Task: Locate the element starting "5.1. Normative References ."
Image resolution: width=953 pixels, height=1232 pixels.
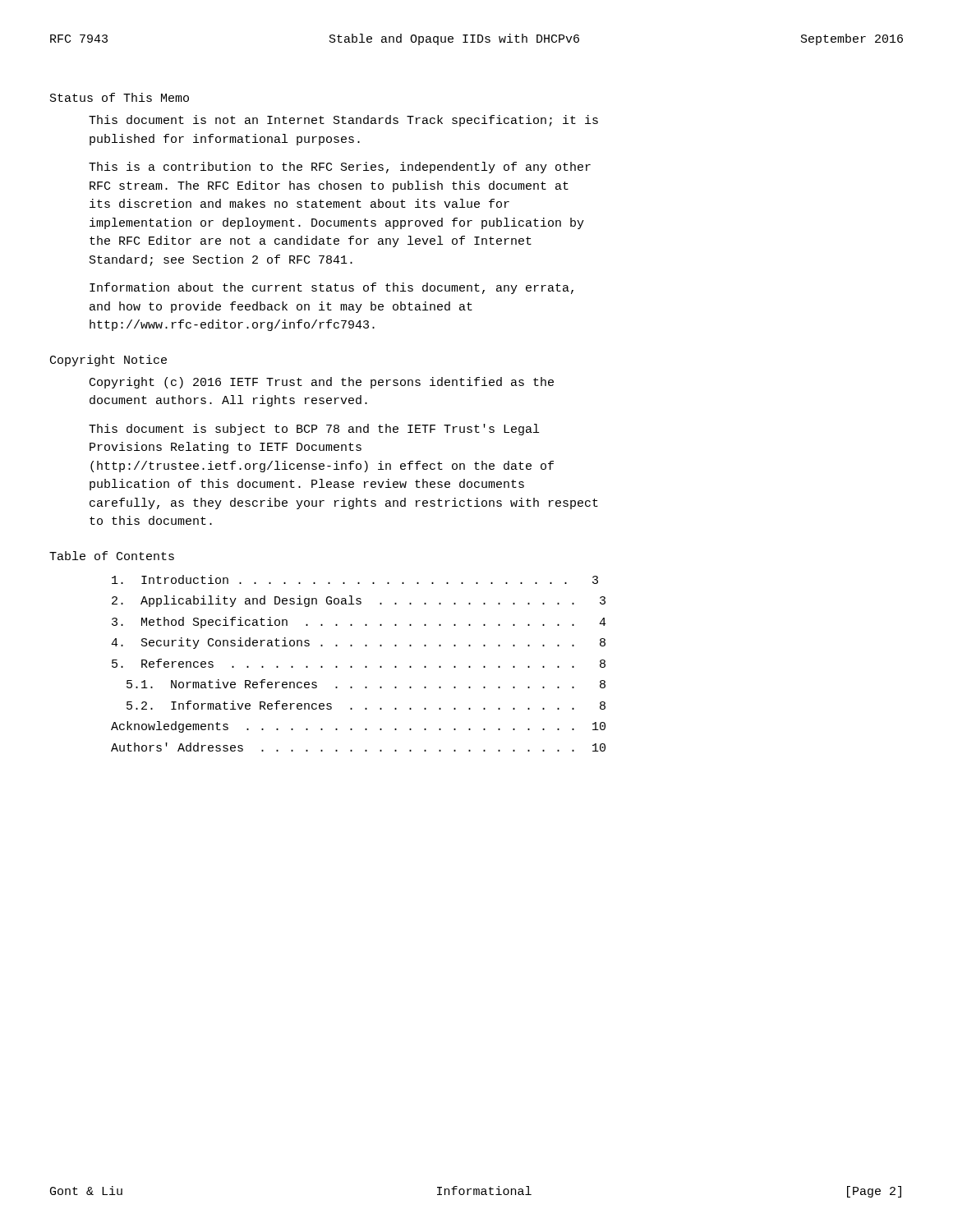Action: [348, 685]
